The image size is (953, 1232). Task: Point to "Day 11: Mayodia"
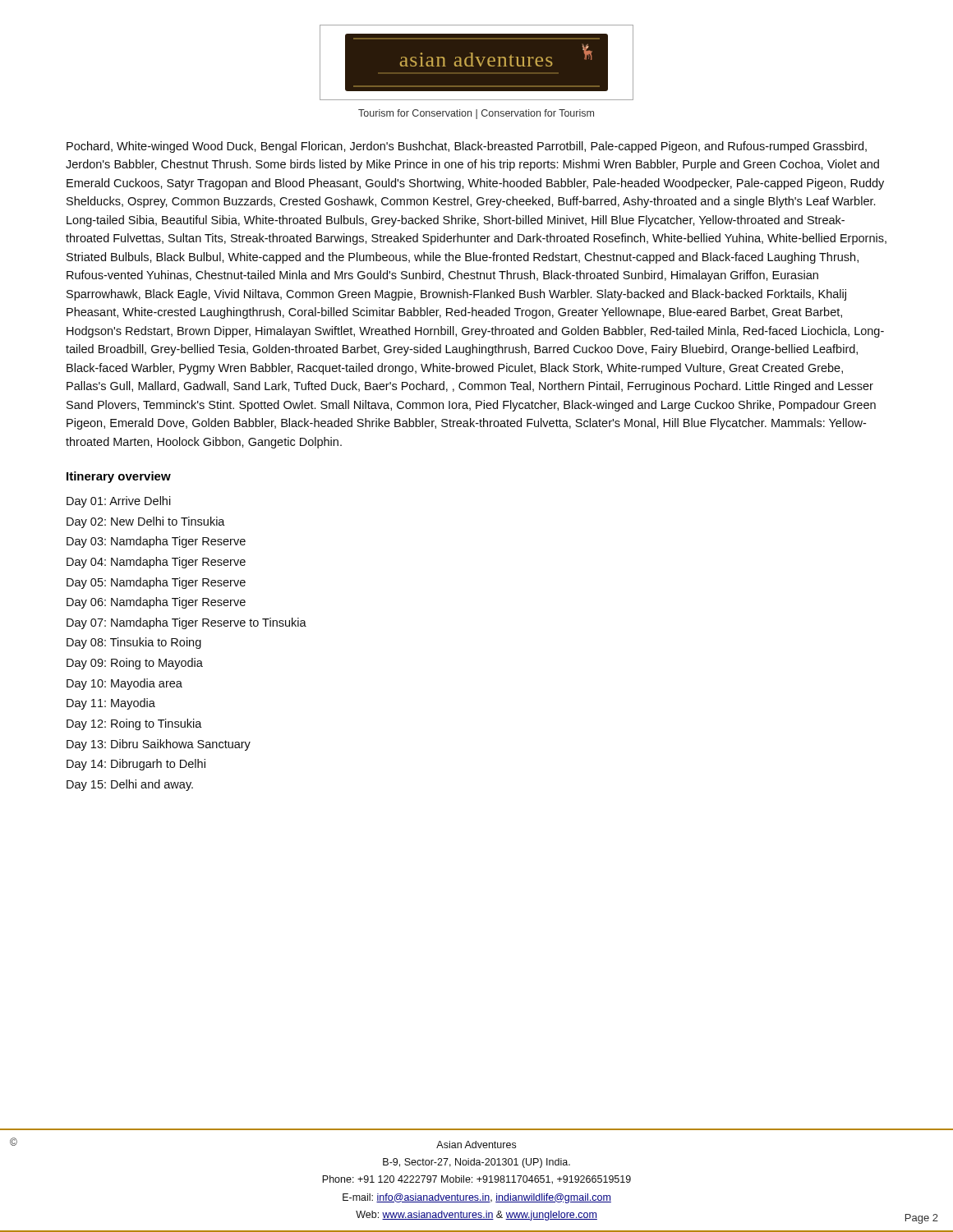[110, 703]
